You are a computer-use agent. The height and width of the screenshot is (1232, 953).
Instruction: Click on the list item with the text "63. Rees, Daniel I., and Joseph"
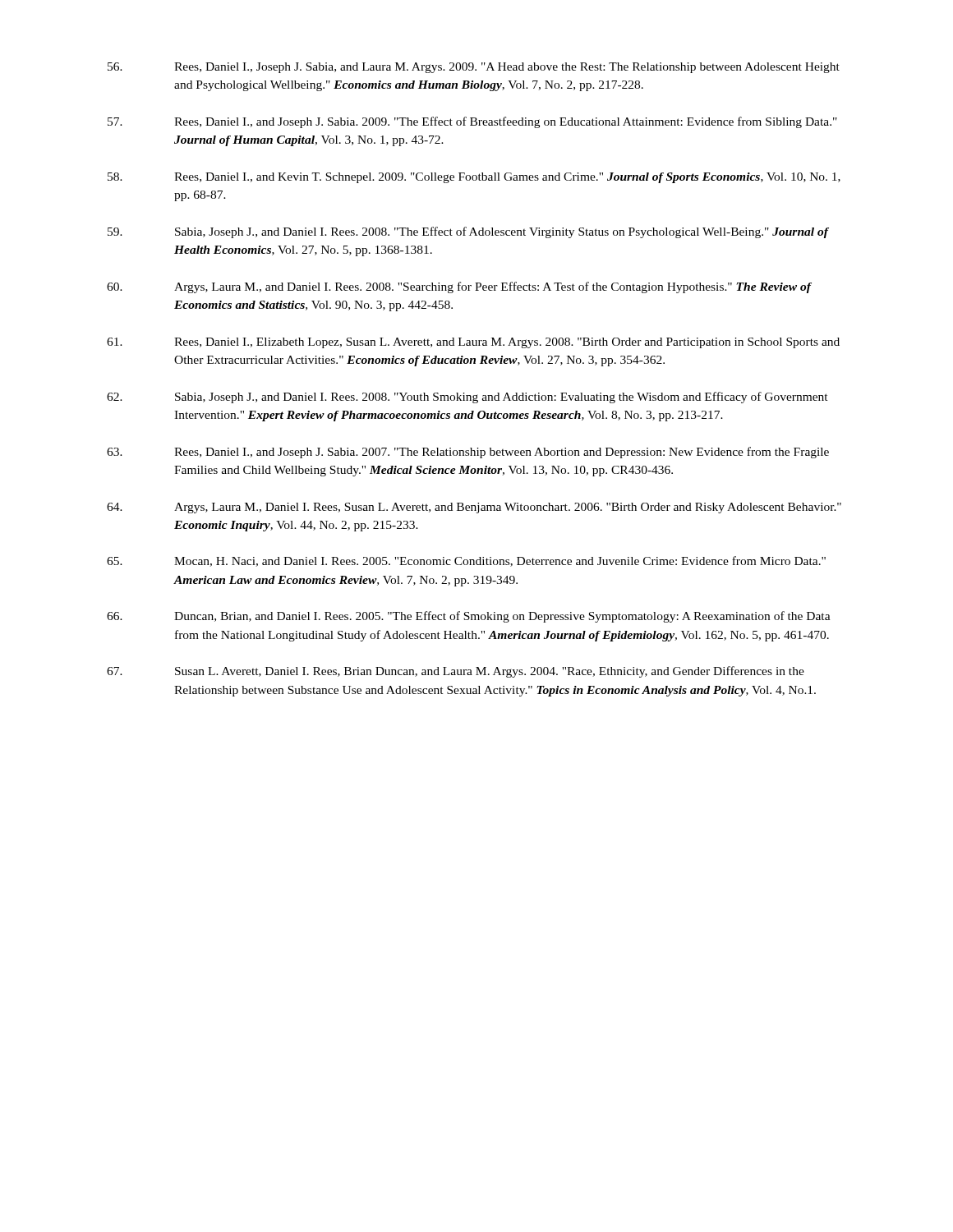click(476, 461)
